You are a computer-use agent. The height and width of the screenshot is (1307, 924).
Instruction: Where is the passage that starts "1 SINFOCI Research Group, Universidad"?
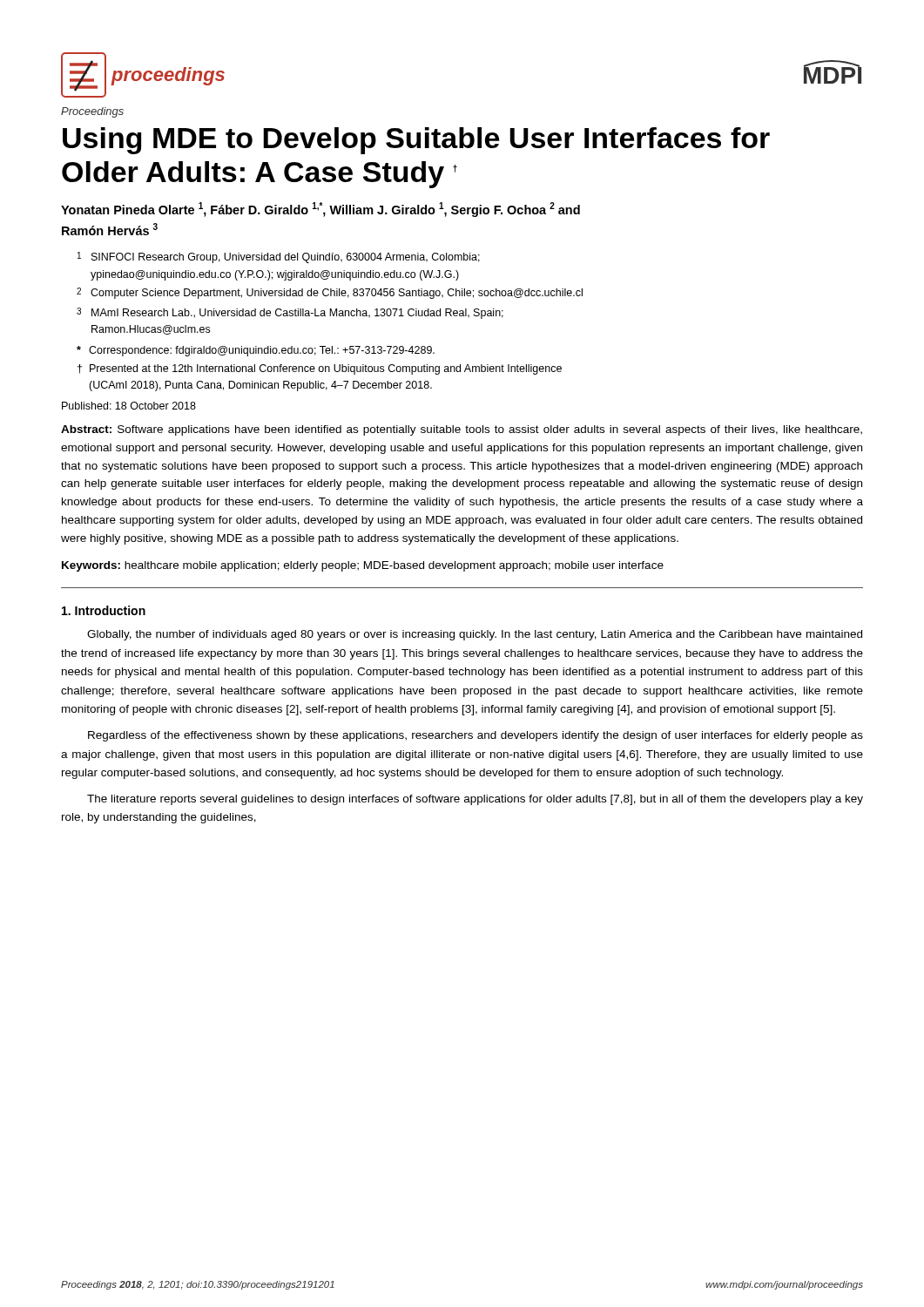(278, 266)
